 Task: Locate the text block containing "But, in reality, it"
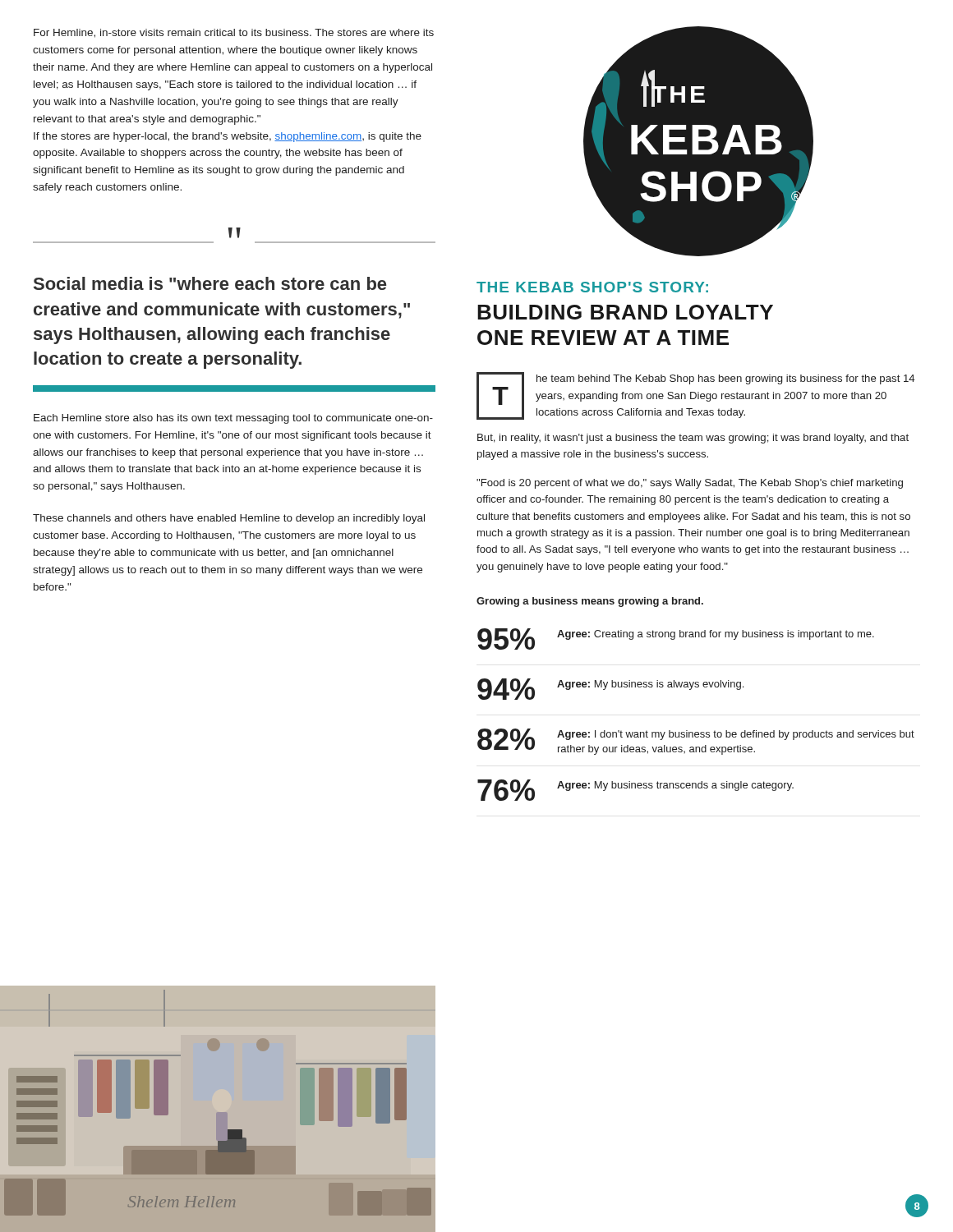click(x=693, y=446)
